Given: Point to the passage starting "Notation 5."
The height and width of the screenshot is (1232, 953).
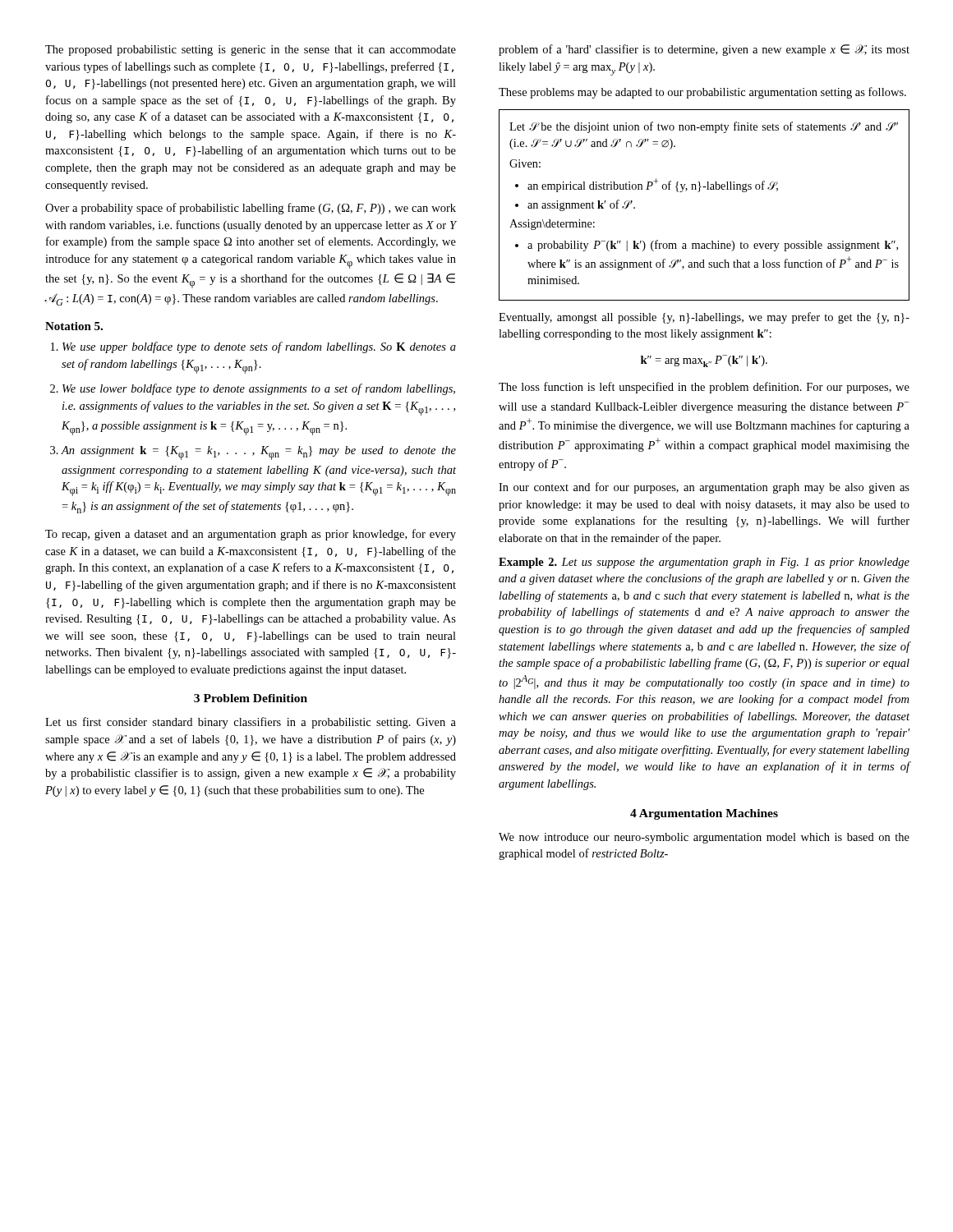Looking at the screenshot, I should point(74,326).
